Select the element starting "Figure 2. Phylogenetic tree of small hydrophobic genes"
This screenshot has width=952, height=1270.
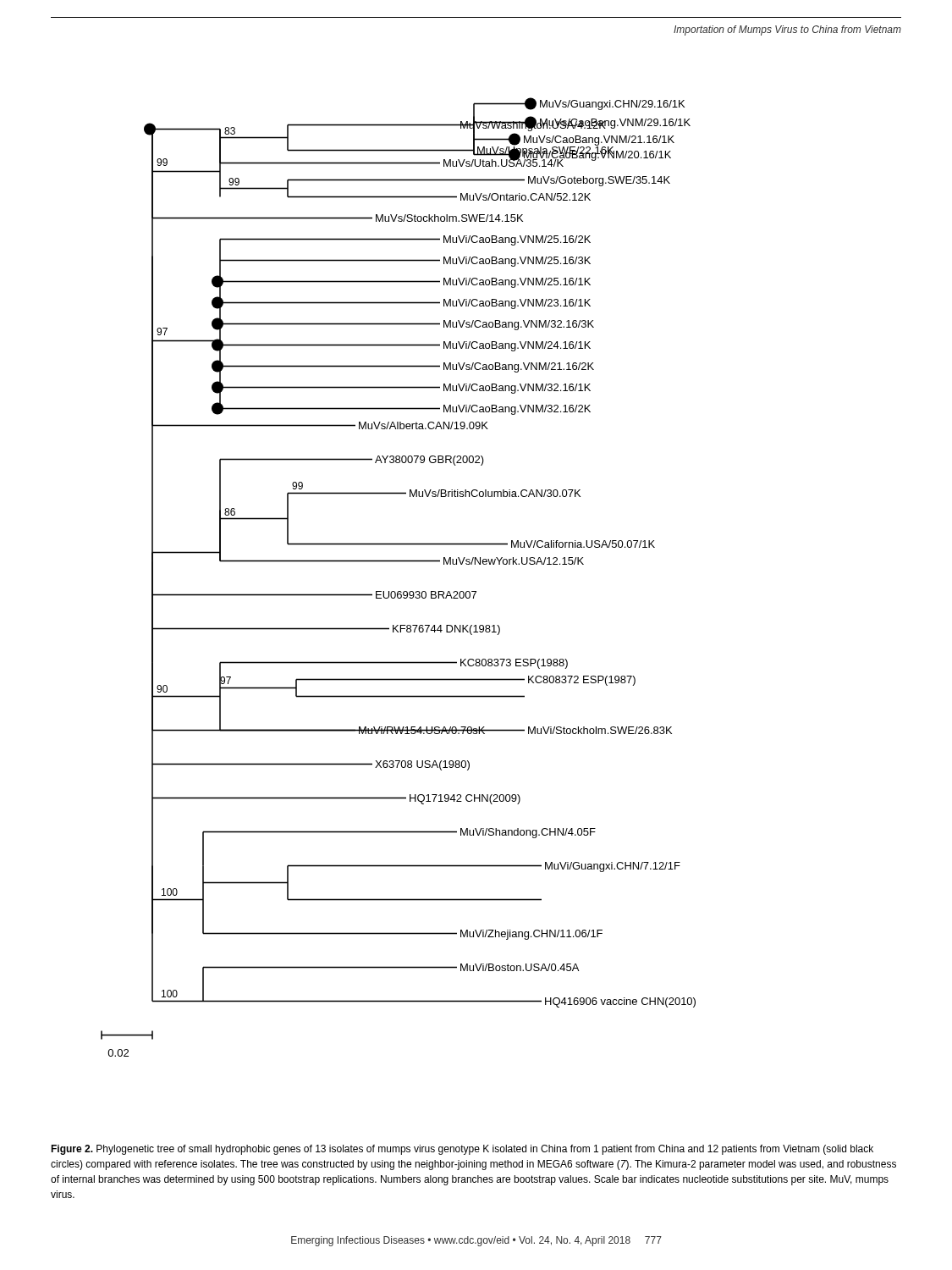click(474, 1172)
